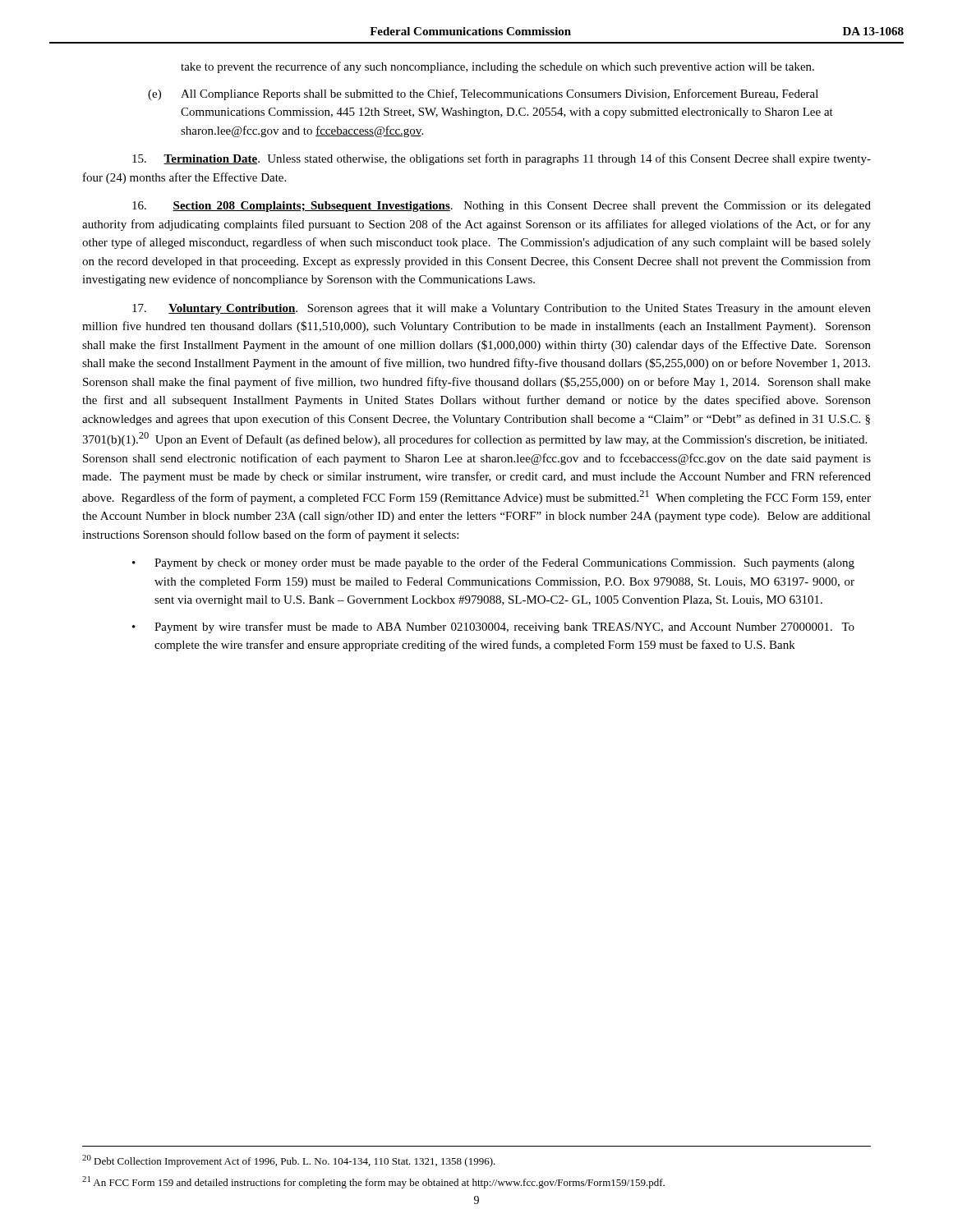Where is the passage that starts "21 An FCC Form 159"?
This screenshot has width=953, height=1232.
pyautogui.click(x=374, y=1181)
